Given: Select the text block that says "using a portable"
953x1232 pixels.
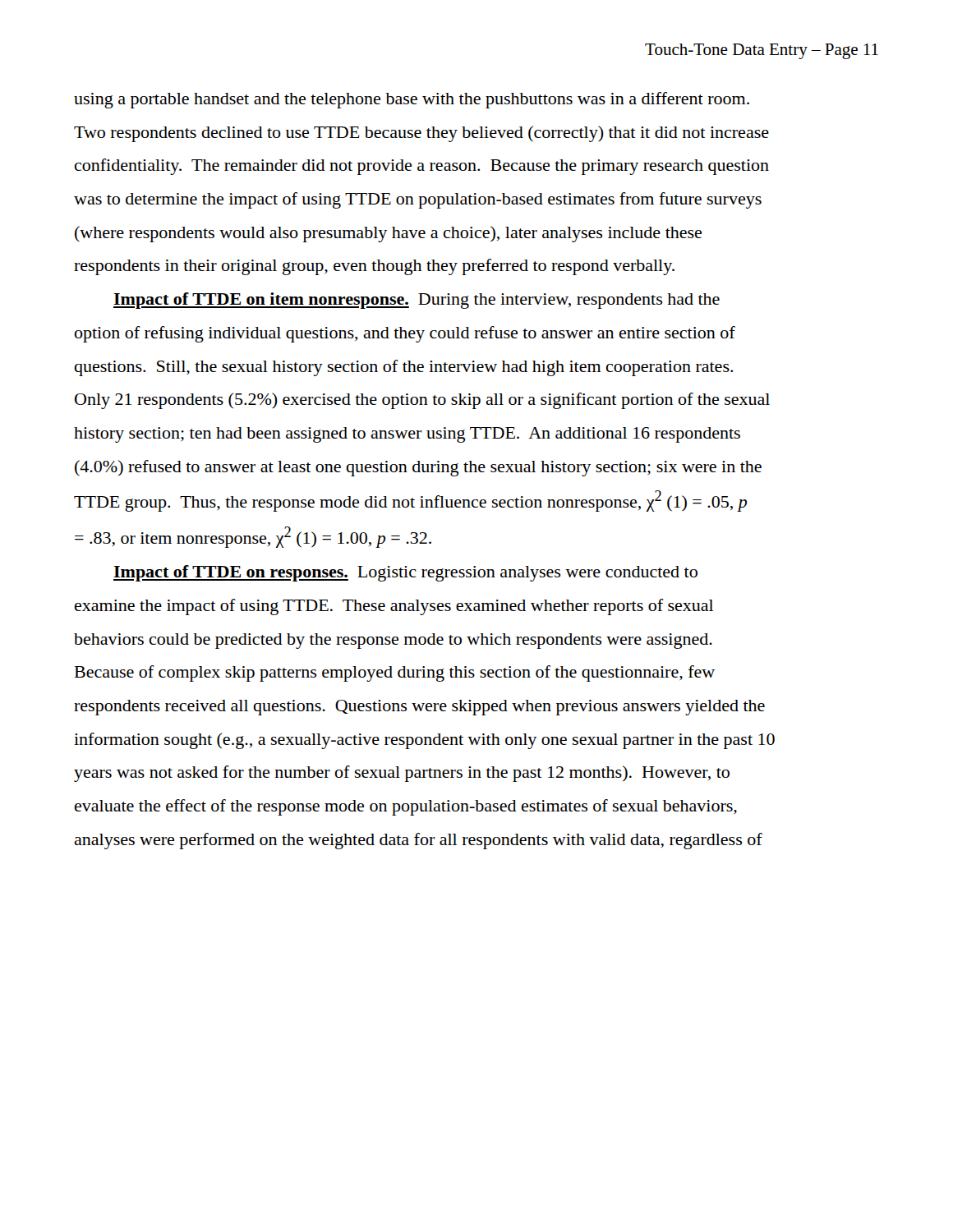Looking at the screenshot, I should (x=476, y=182).
